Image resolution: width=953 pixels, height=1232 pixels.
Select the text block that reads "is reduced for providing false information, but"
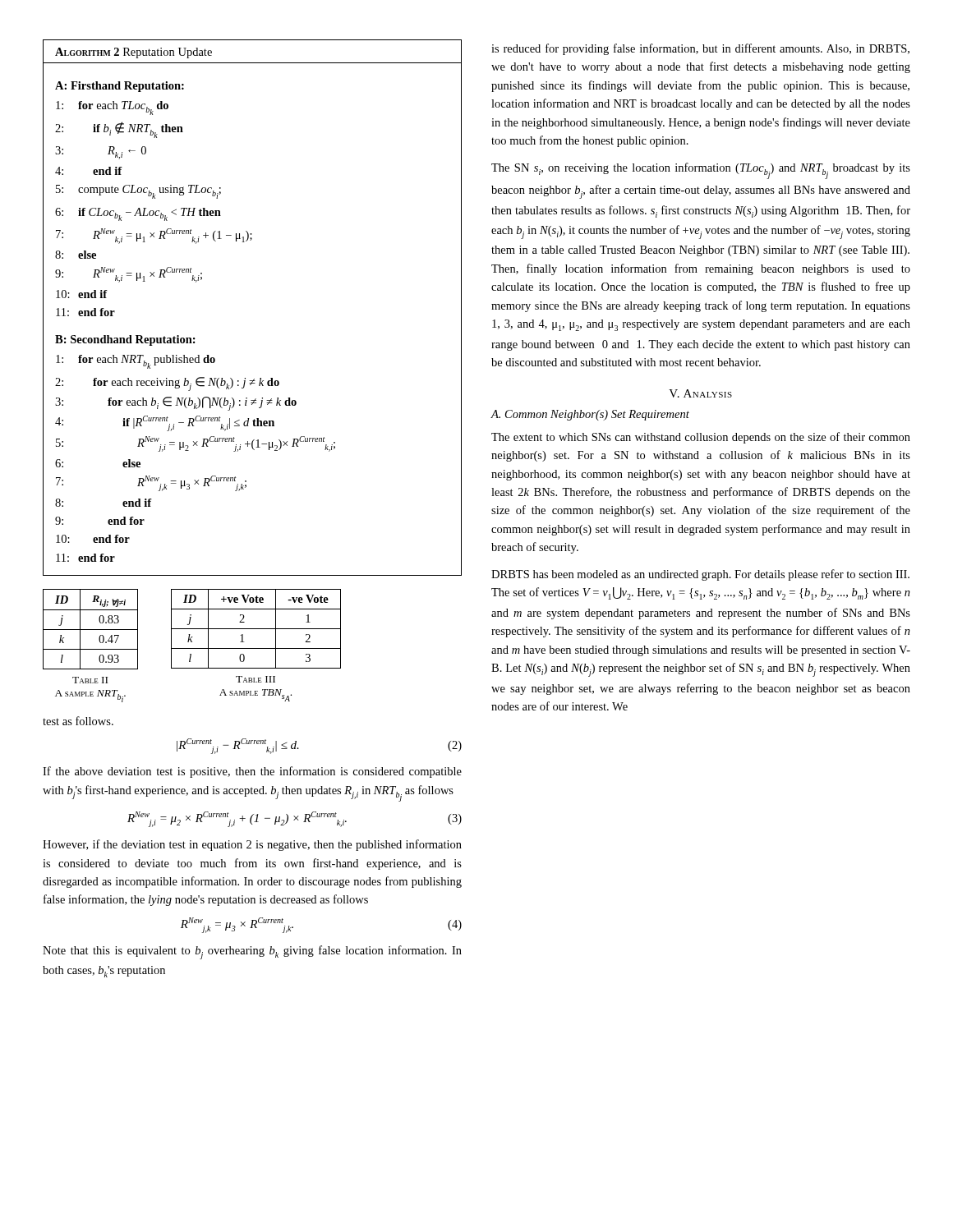(x=701, y=95)
